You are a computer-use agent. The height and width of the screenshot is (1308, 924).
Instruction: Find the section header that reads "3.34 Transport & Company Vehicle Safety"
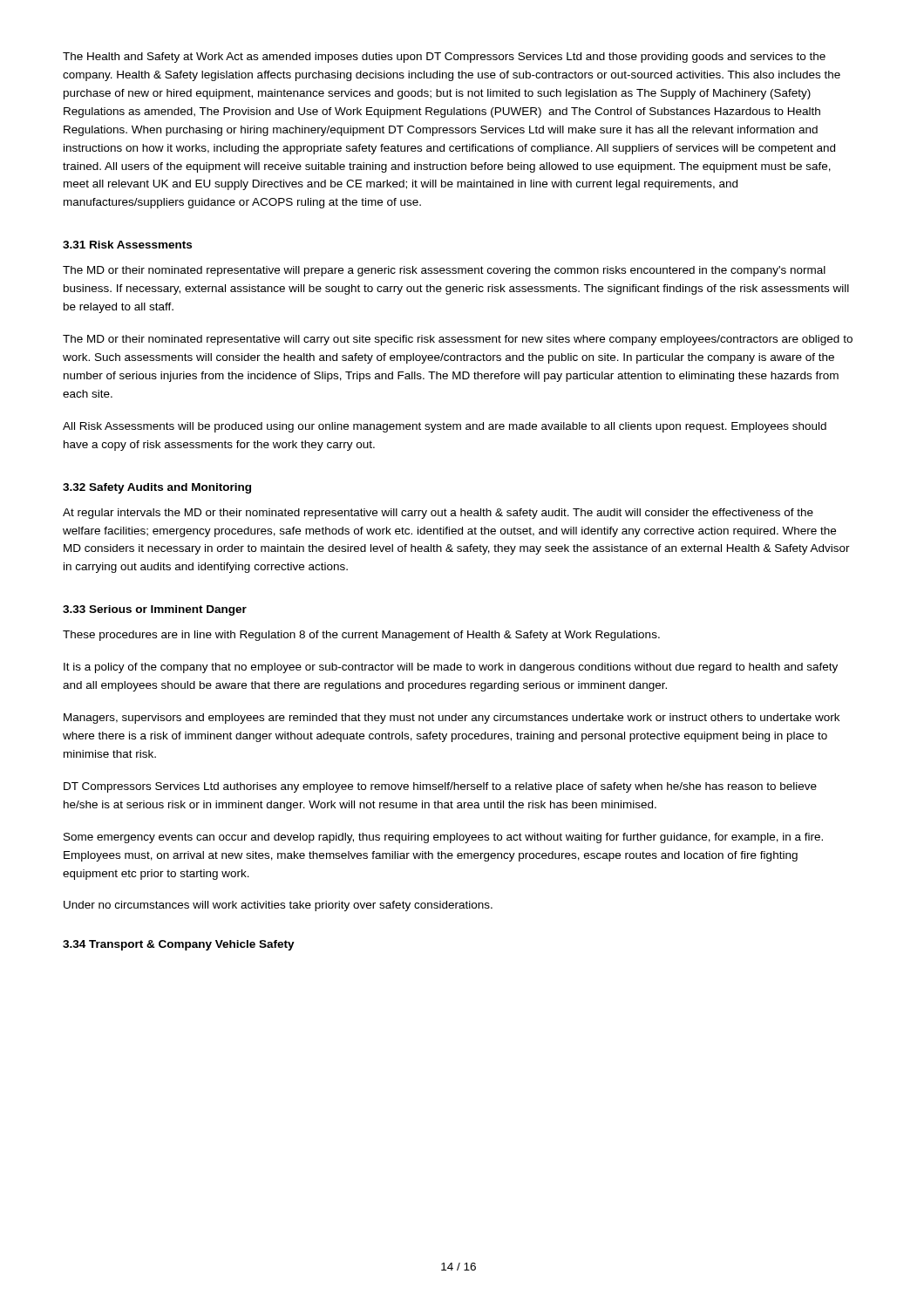179,944
